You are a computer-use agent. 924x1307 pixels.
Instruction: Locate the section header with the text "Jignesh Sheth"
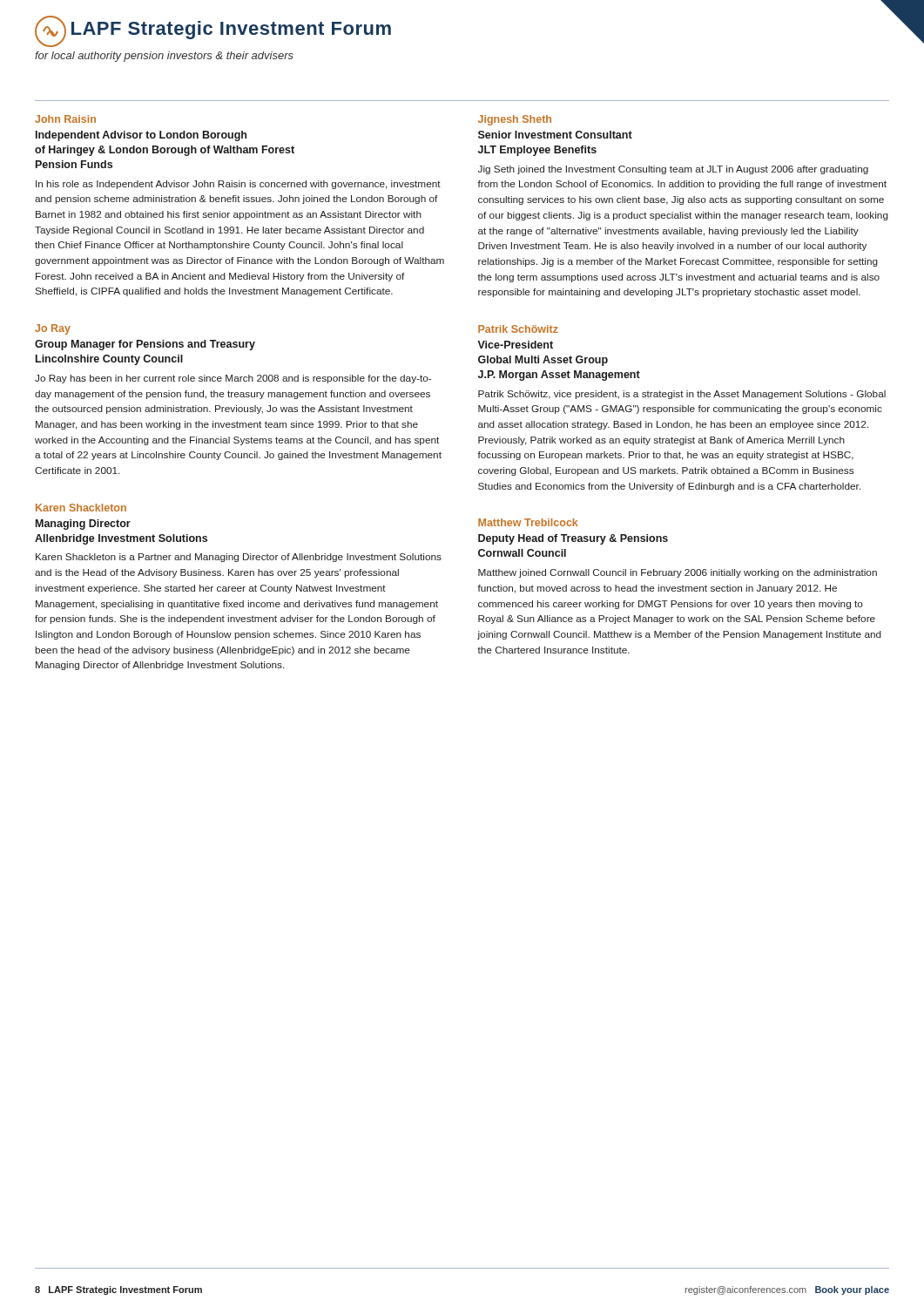(515, 119)
